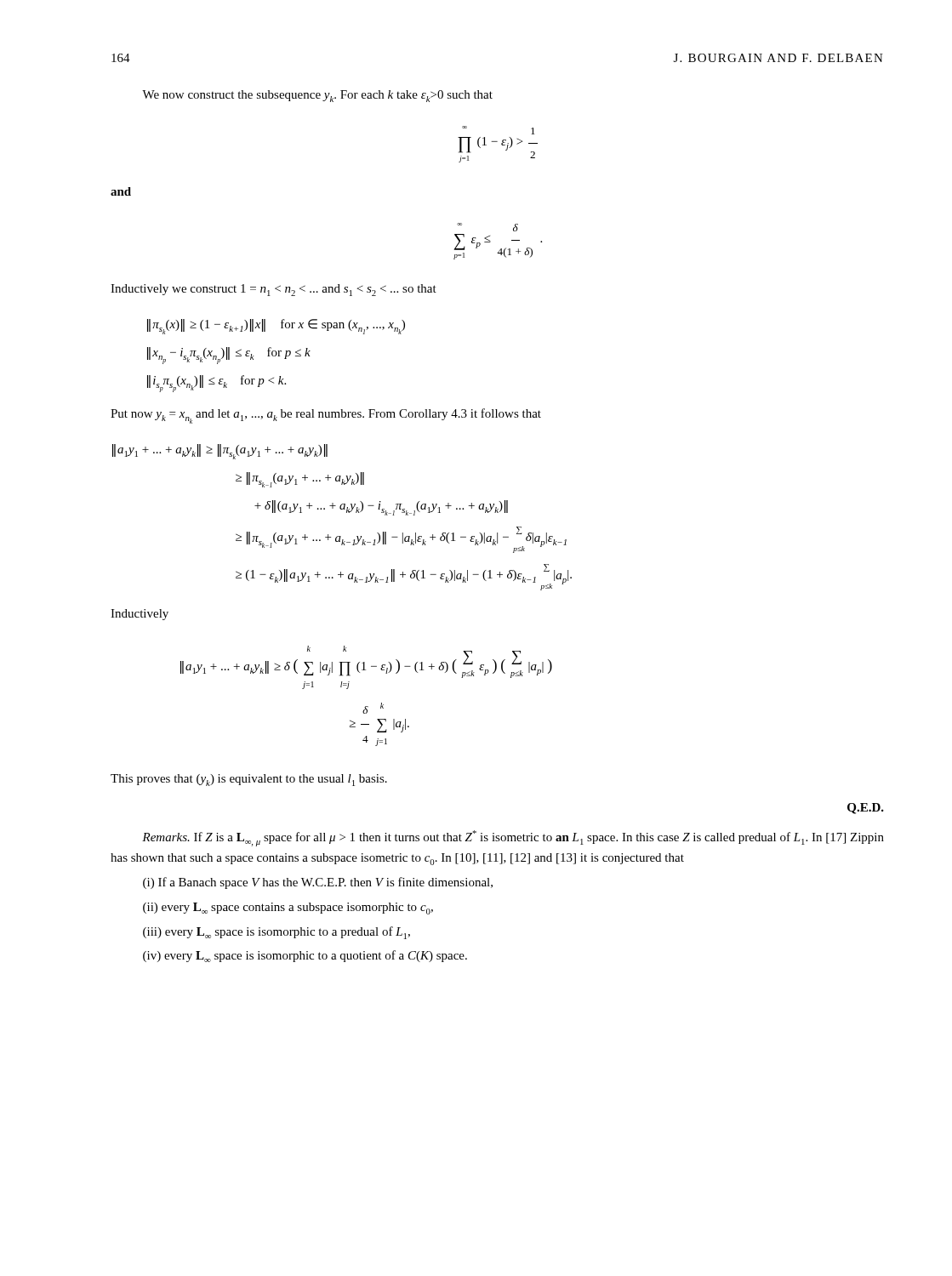Viewport: 952px width, 1276px height.
Task: Locate the formula that opens with "‖πsk(x)‖ ≥ (1"
Action: (x=276, y=356)
